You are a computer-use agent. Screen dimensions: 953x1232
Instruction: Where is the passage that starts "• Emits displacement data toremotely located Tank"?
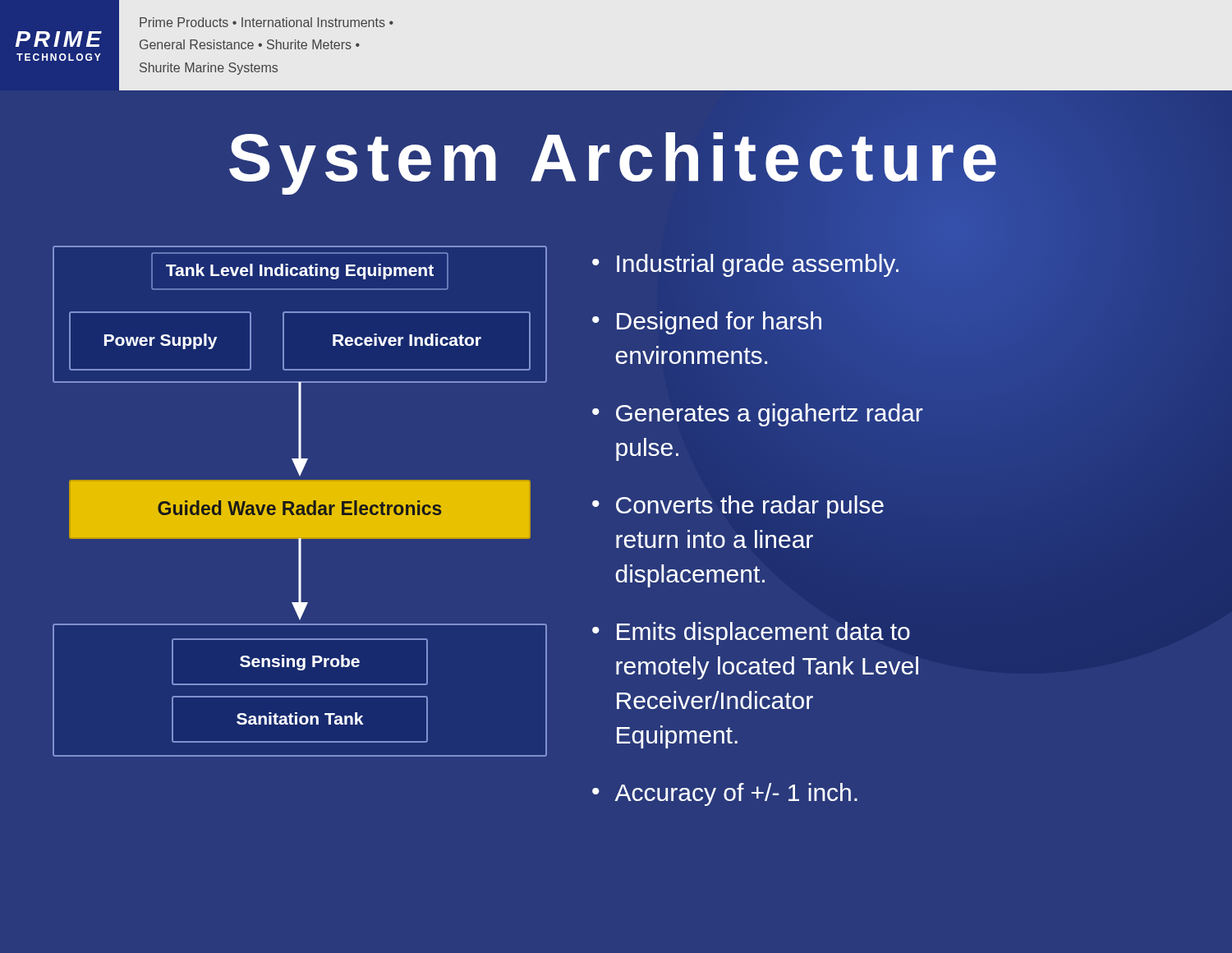tap(756, 684)
